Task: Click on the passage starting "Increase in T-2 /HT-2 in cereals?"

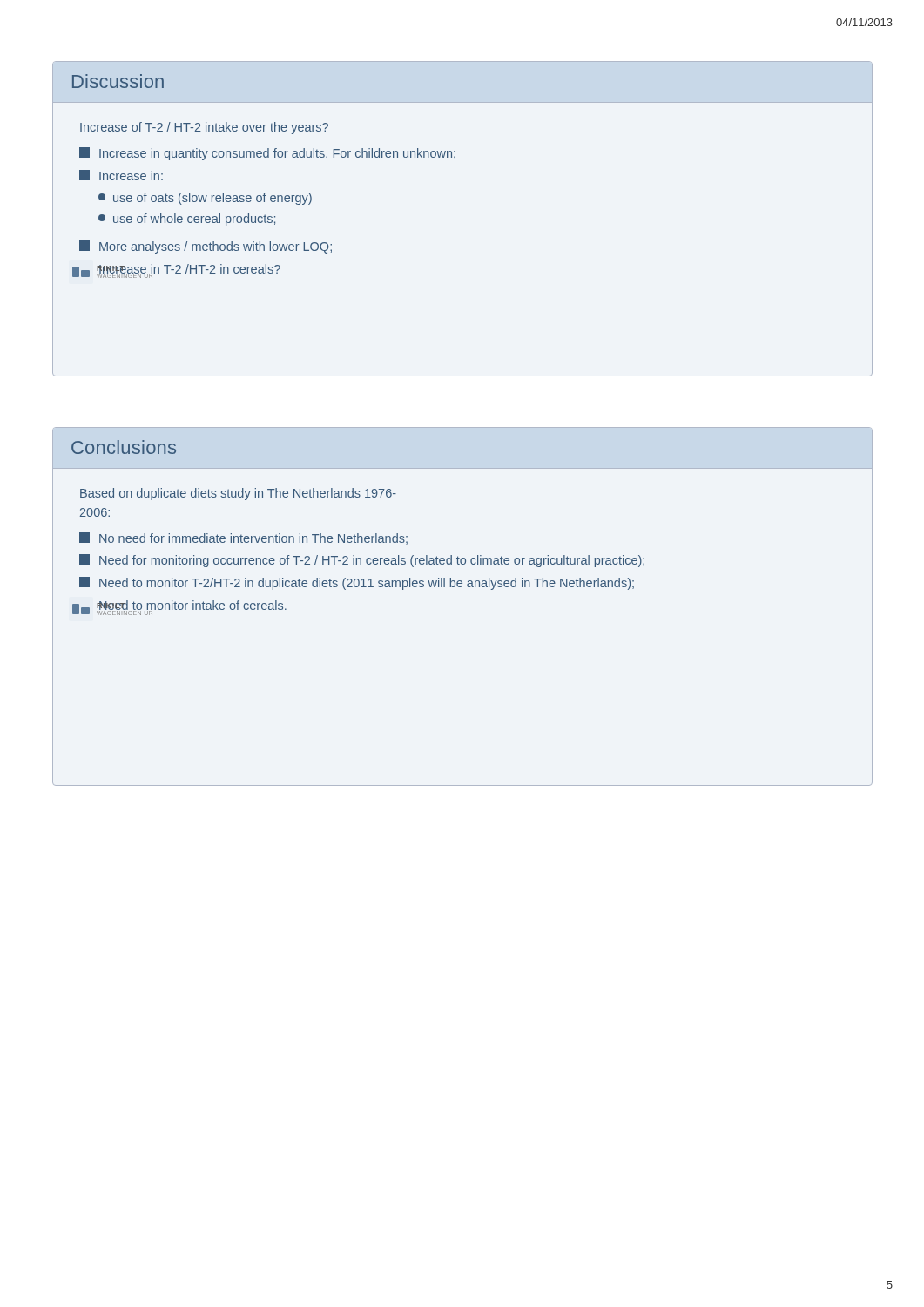Action: [x=181, y=271]
